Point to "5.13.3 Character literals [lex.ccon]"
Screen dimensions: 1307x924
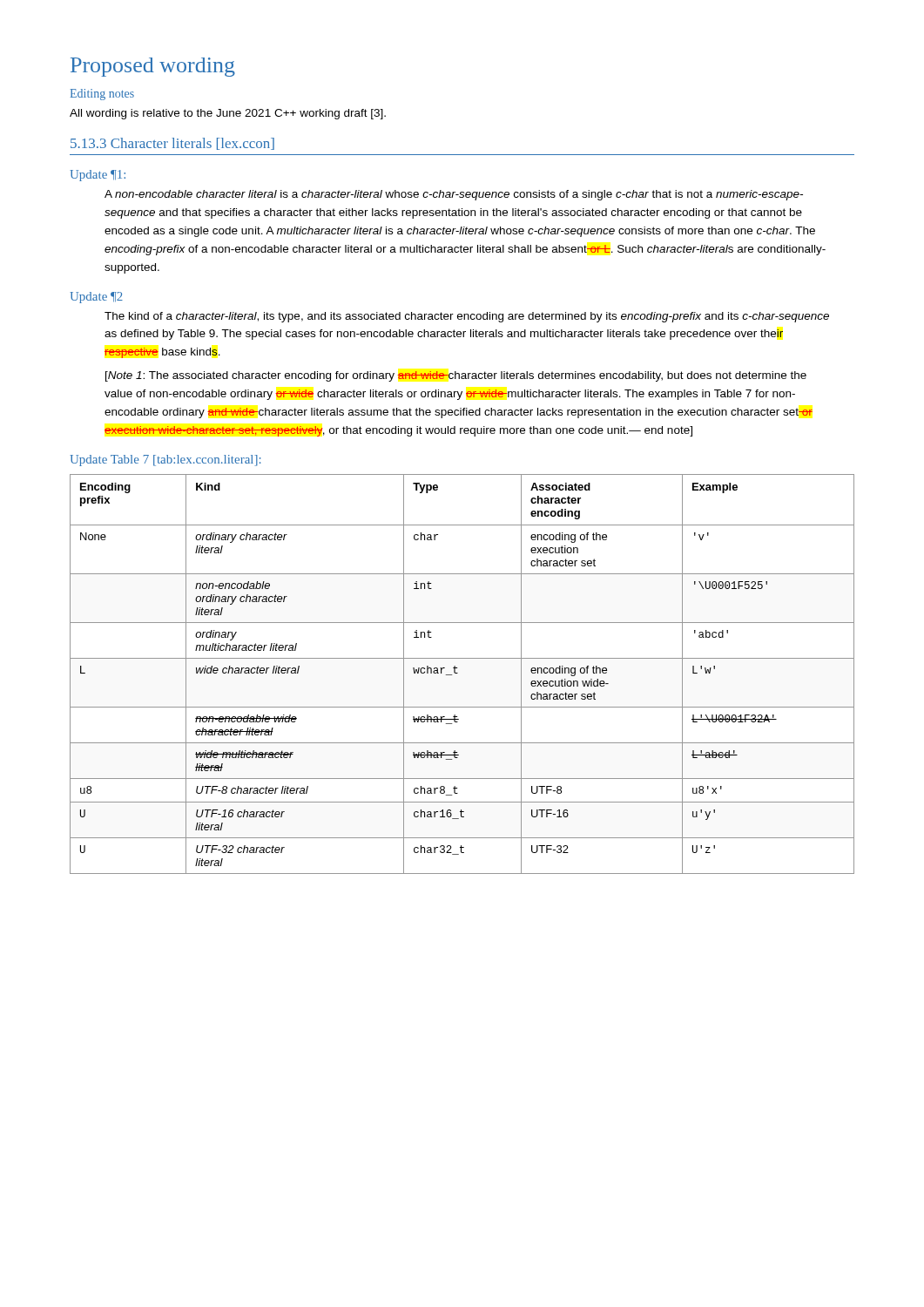(462, 145)
